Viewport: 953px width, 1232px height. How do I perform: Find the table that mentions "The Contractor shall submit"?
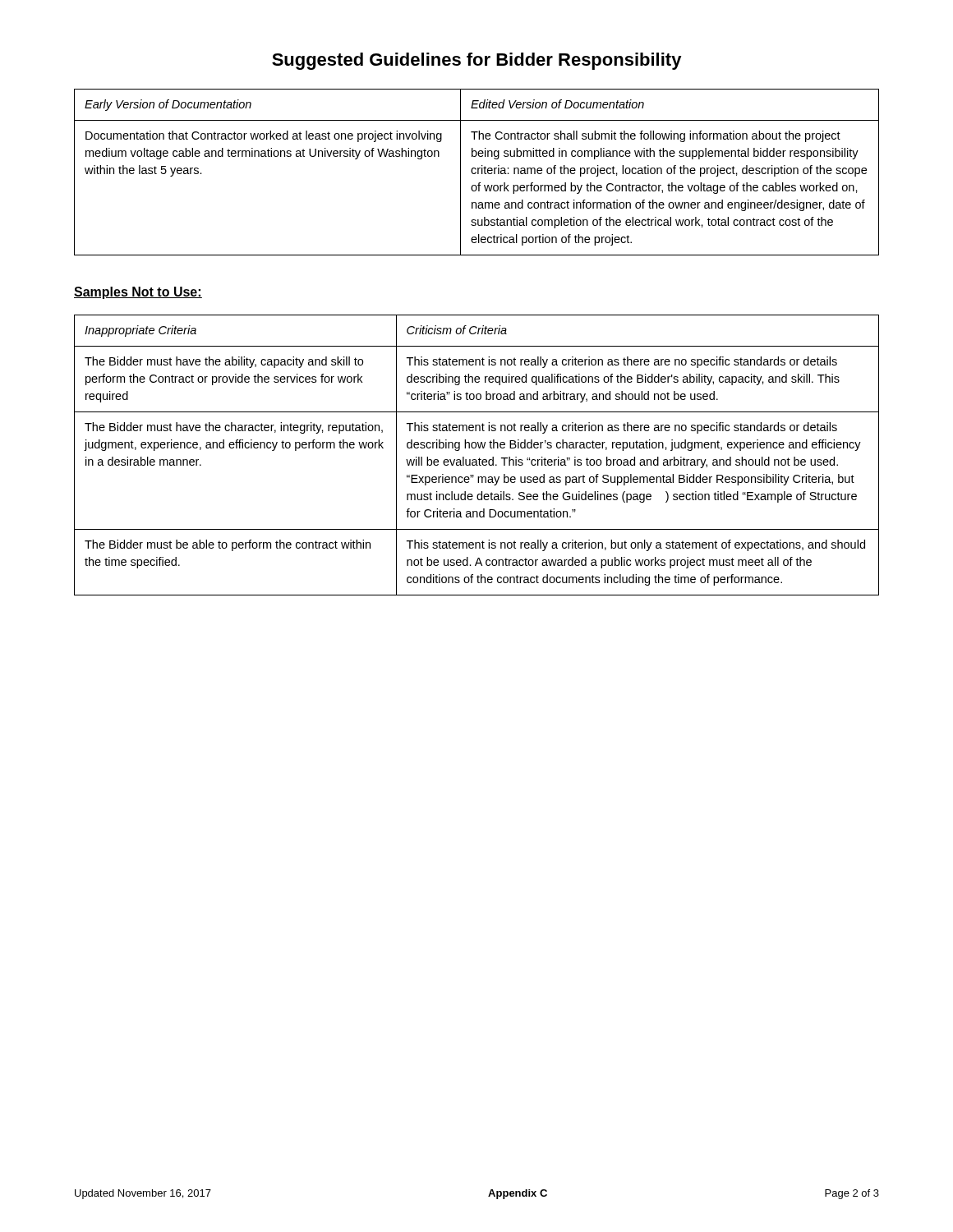point(476,172)
